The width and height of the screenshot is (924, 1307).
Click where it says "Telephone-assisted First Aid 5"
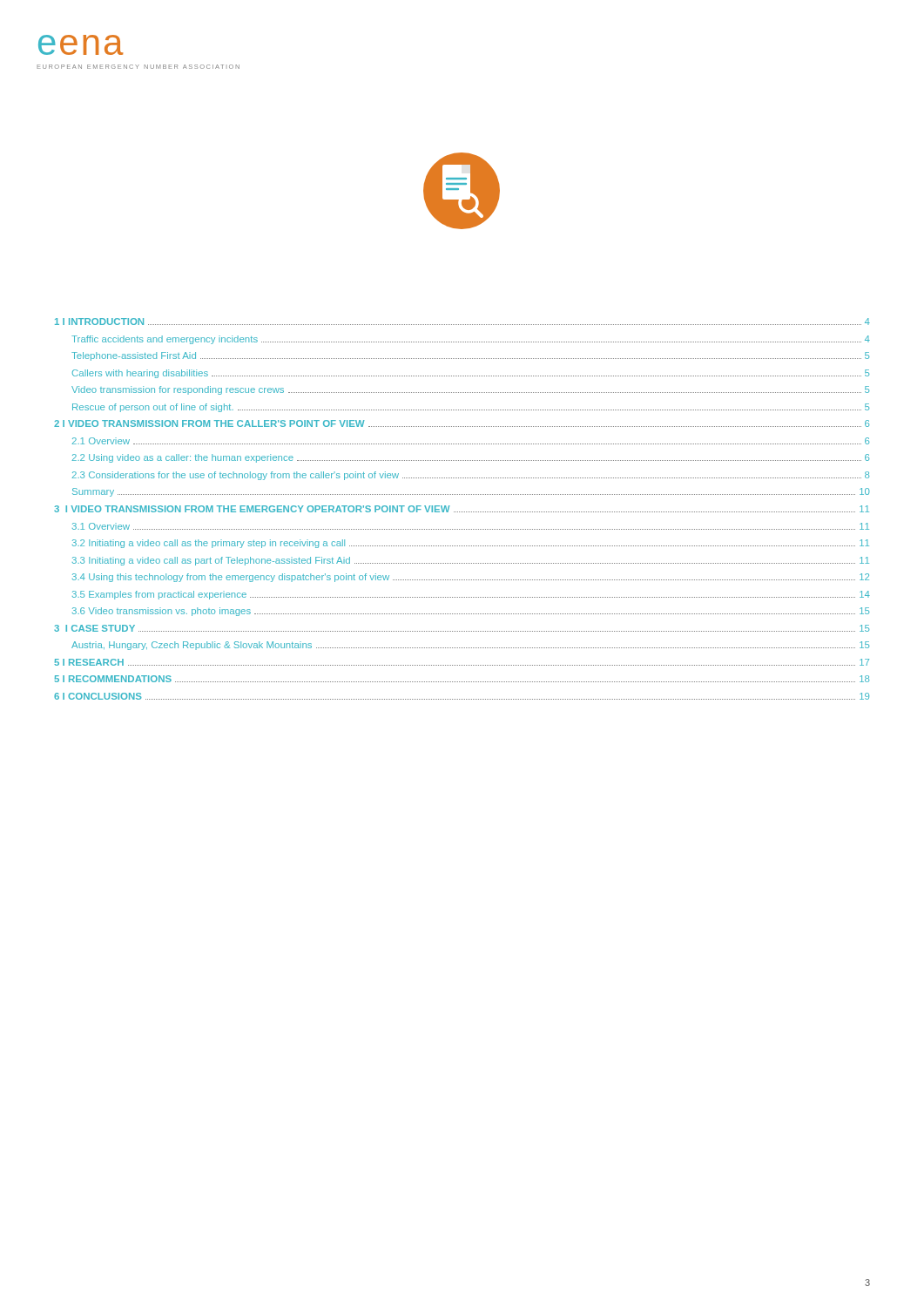[462, 356]
